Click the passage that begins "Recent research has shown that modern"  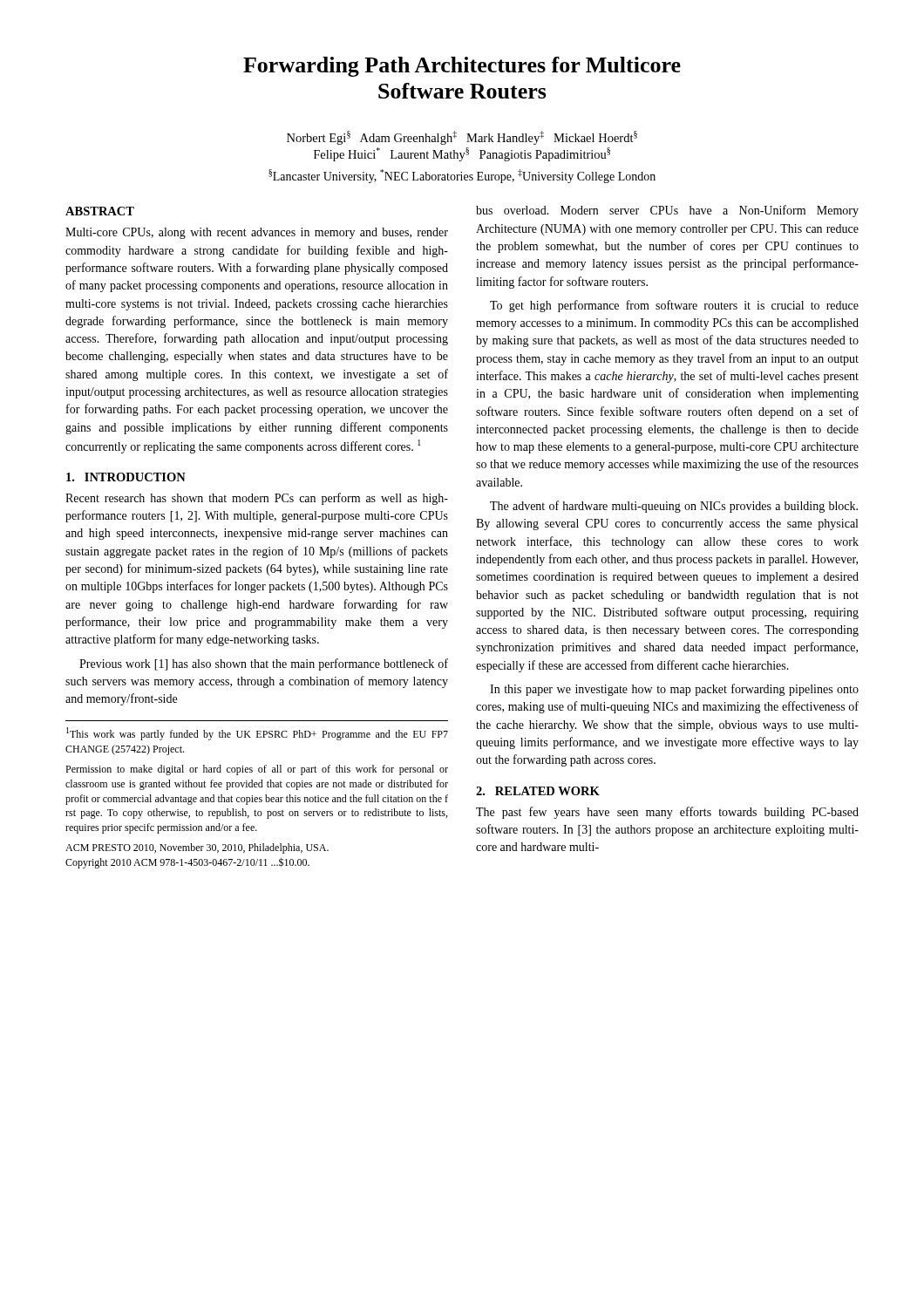click(257, 599)
